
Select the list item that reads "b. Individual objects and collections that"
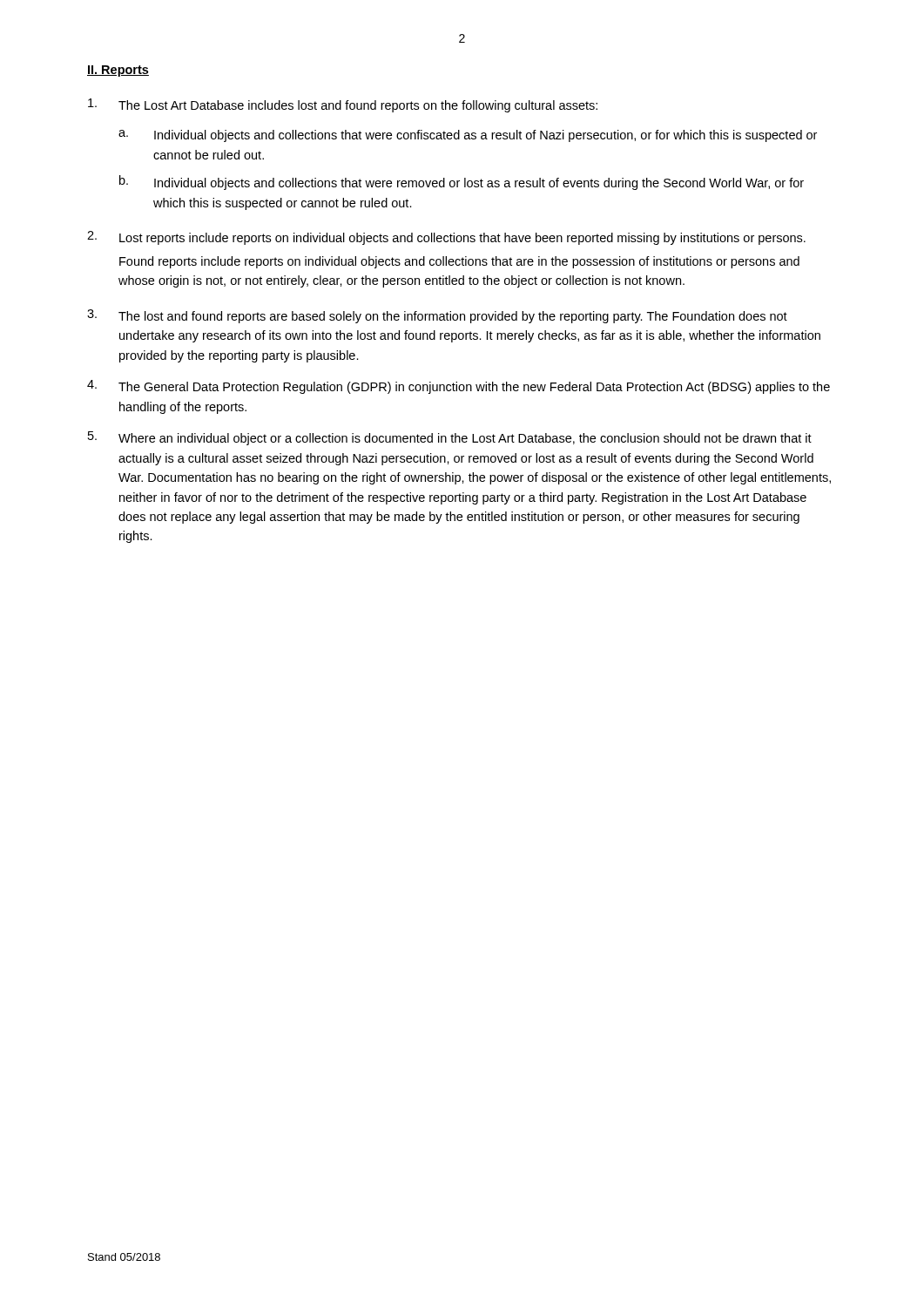[478, 193]
